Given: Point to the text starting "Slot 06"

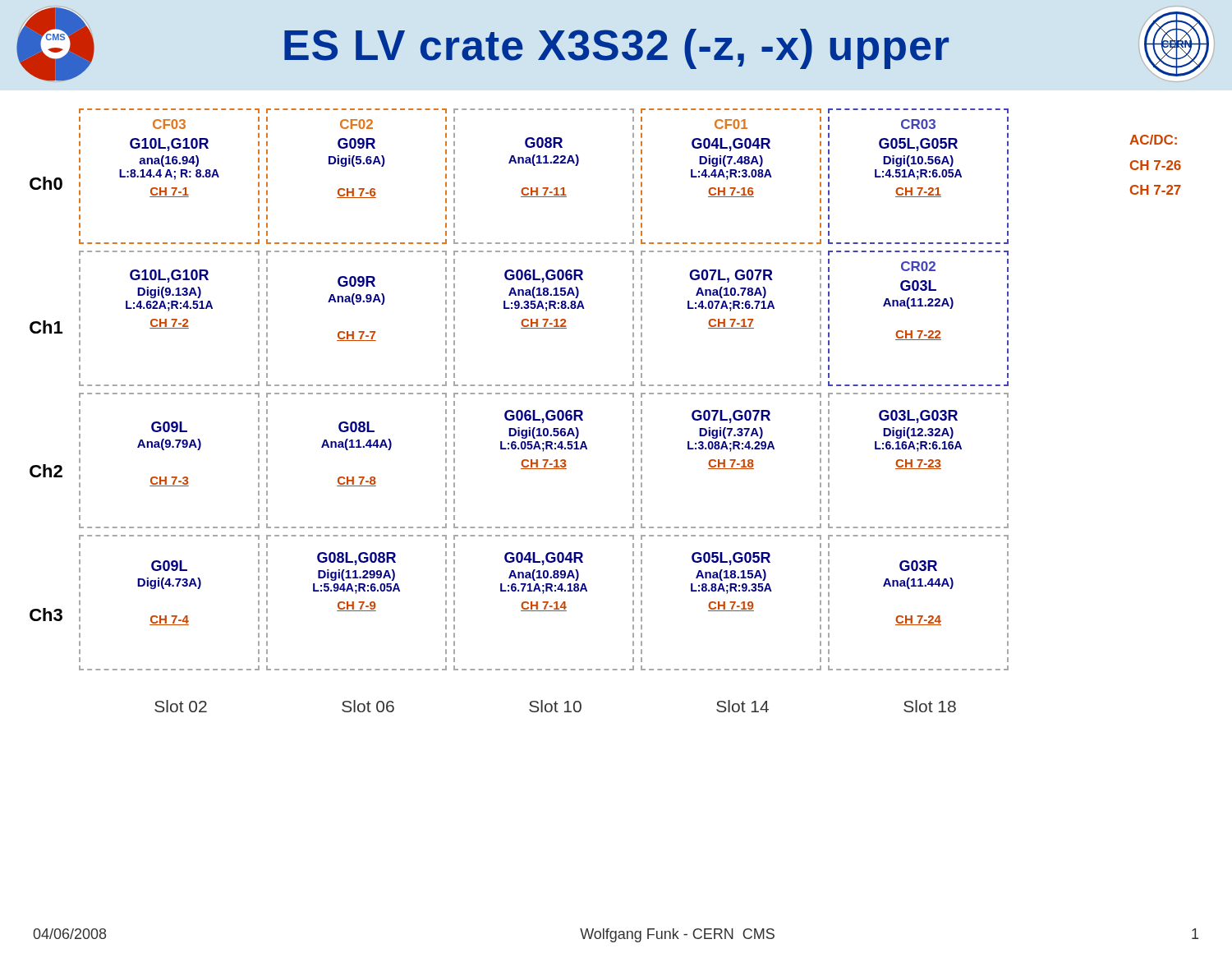Looking at the screenshot, I should point(368,706).
